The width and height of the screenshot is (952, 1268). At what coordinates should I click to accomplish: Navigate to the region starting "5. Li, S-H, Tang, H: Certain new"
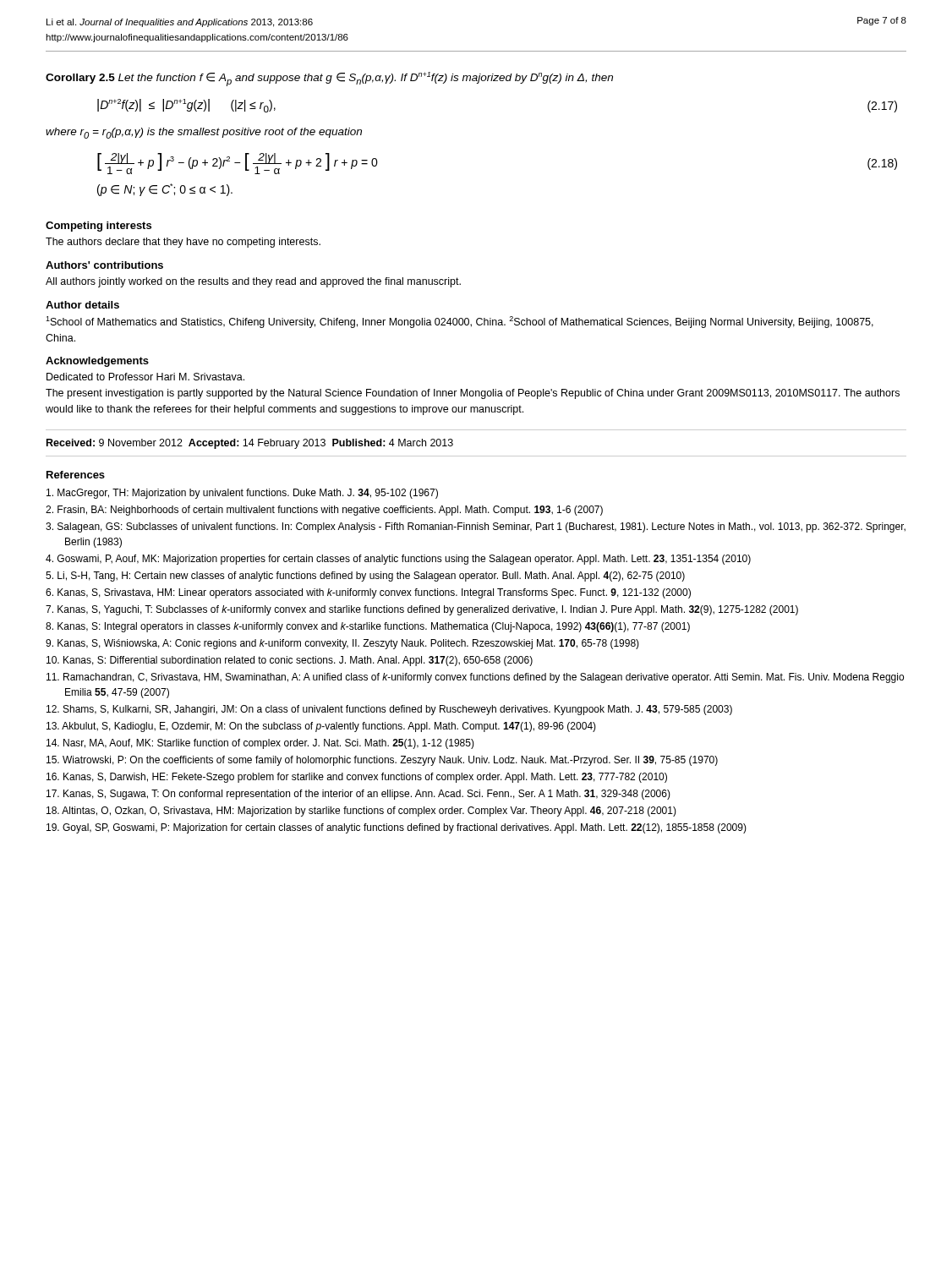coord(365,576)
